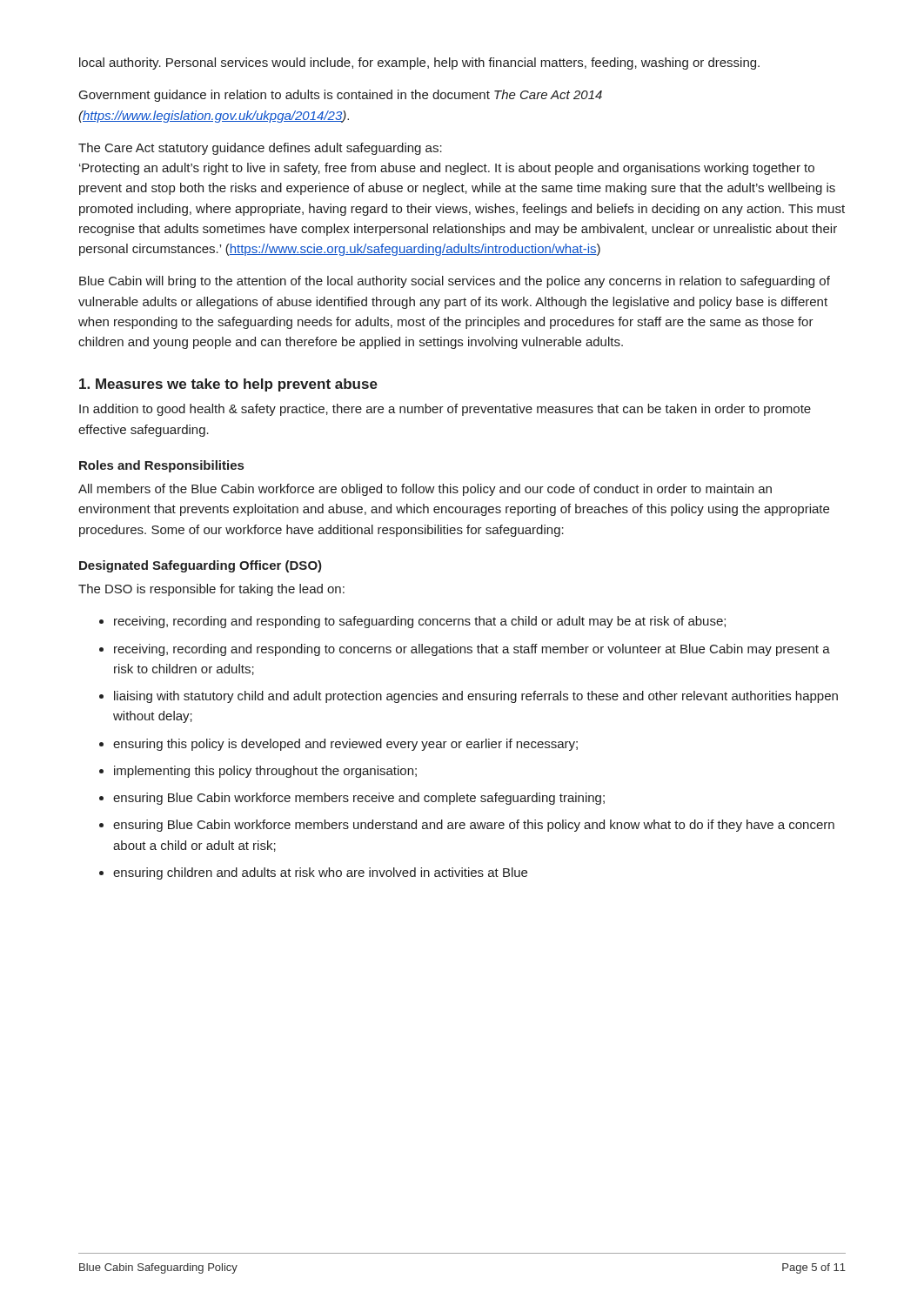Click where it says "implementing this policy throughout the organisation;"

[265, 772]
